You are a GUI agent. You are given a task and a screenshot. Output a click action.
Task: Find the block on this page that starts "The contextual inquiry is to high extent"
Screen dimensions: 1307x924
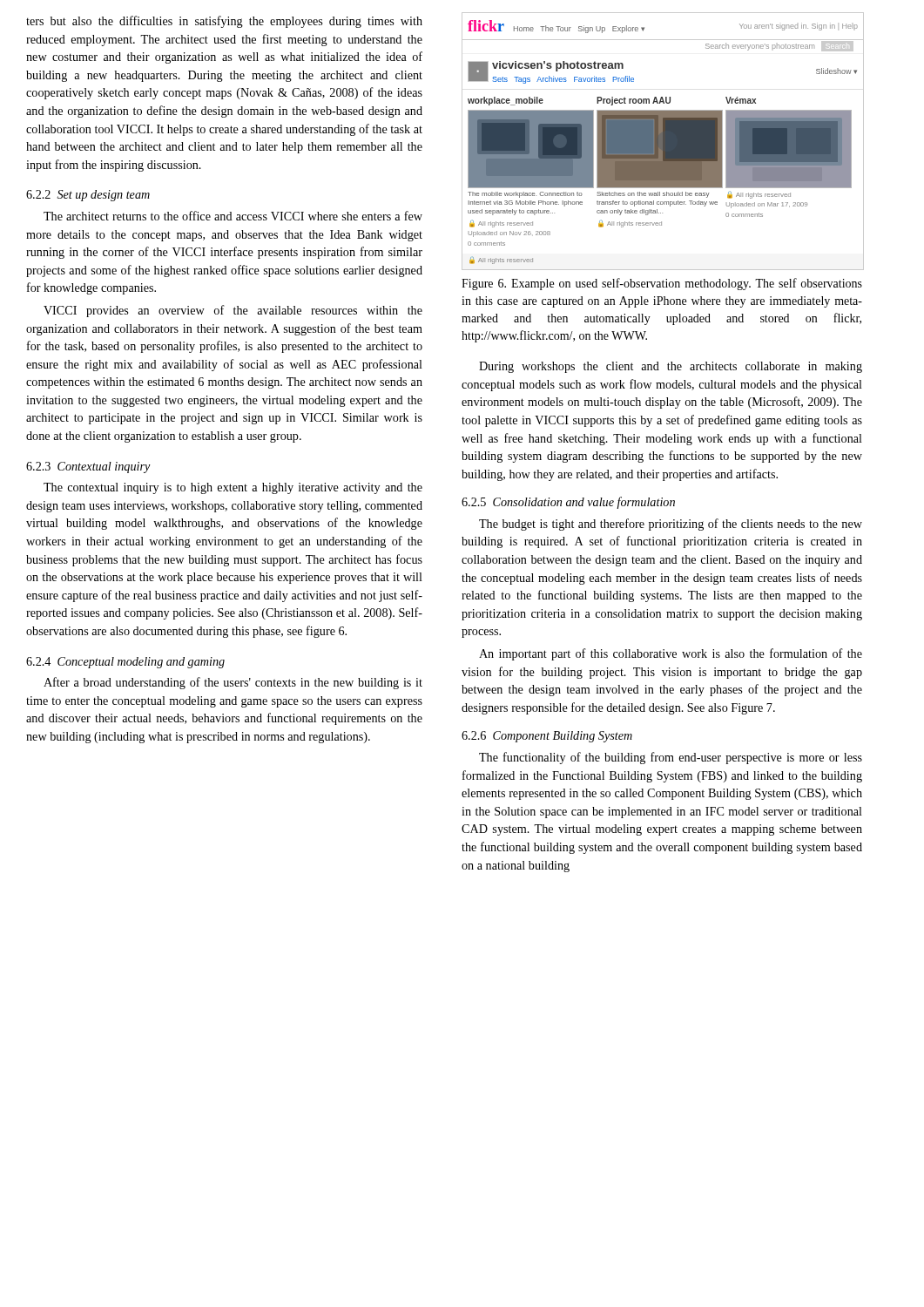[224, 559]
